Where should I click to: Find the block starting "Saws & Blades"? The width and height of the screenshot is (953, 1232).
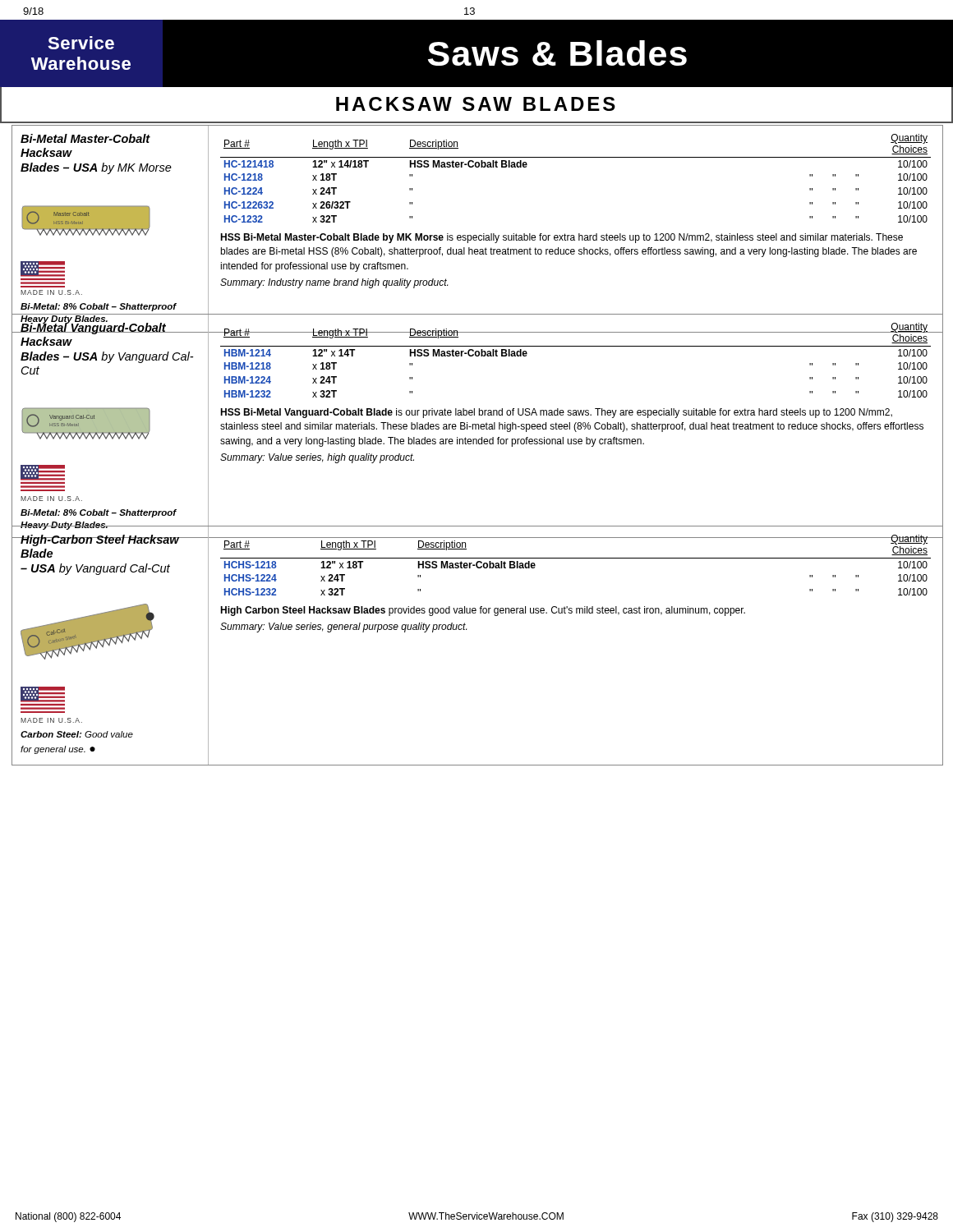(x=558, y=53)
